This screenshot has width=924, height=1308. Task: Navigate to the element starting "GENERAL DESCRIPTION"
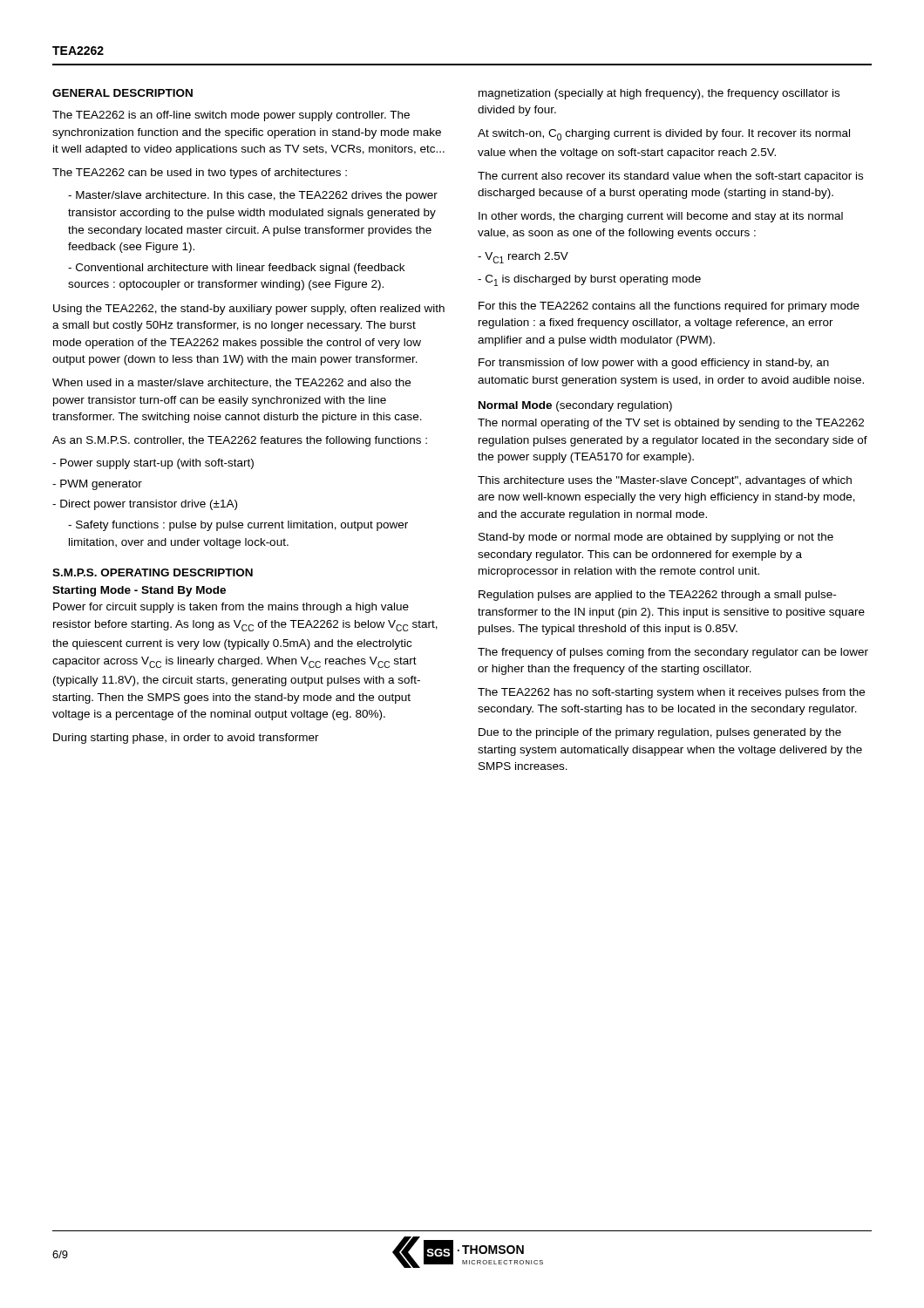tap(123, 92)
